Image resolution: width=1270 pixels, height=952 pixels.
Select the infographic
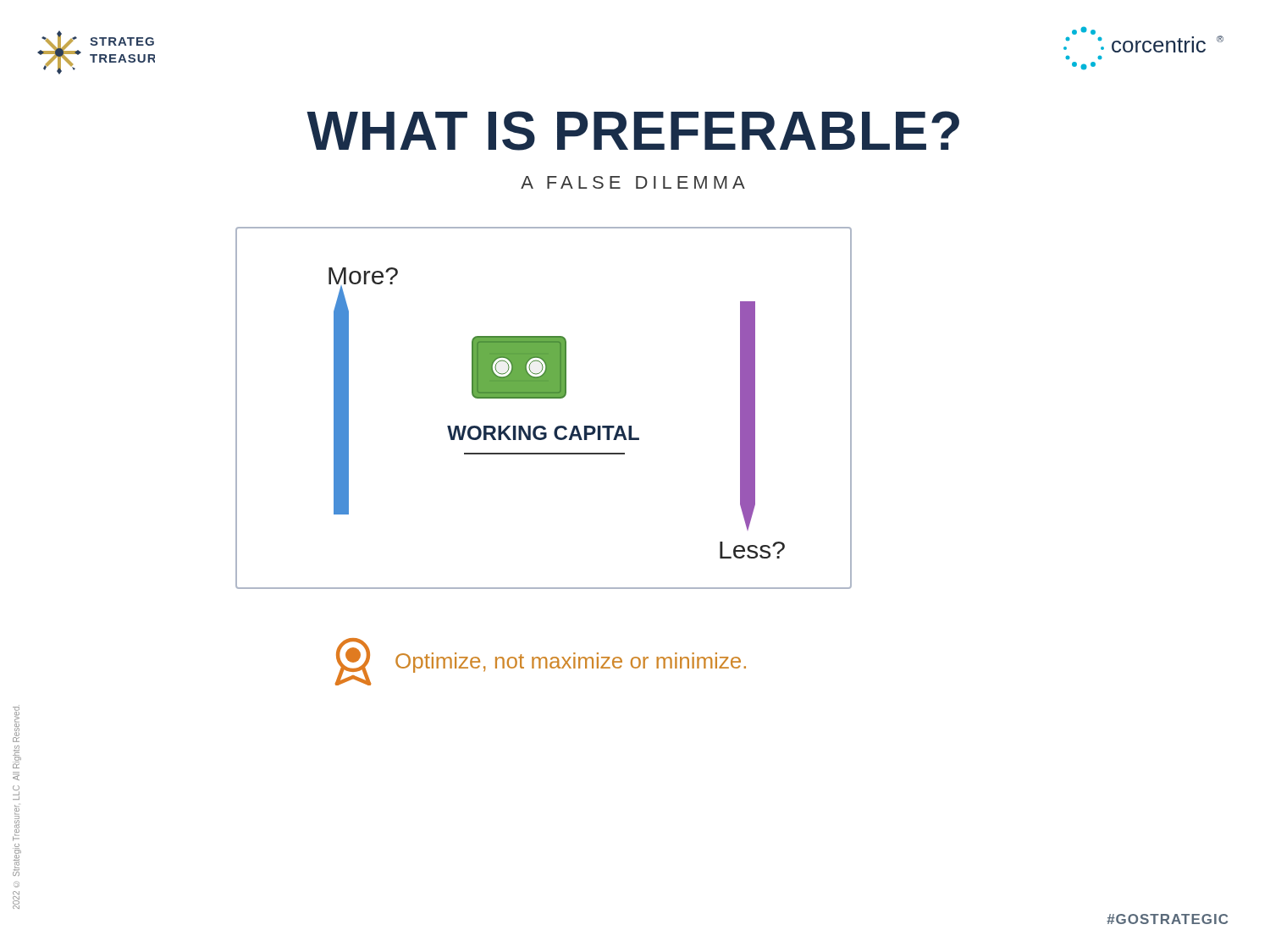pos(544,408)
